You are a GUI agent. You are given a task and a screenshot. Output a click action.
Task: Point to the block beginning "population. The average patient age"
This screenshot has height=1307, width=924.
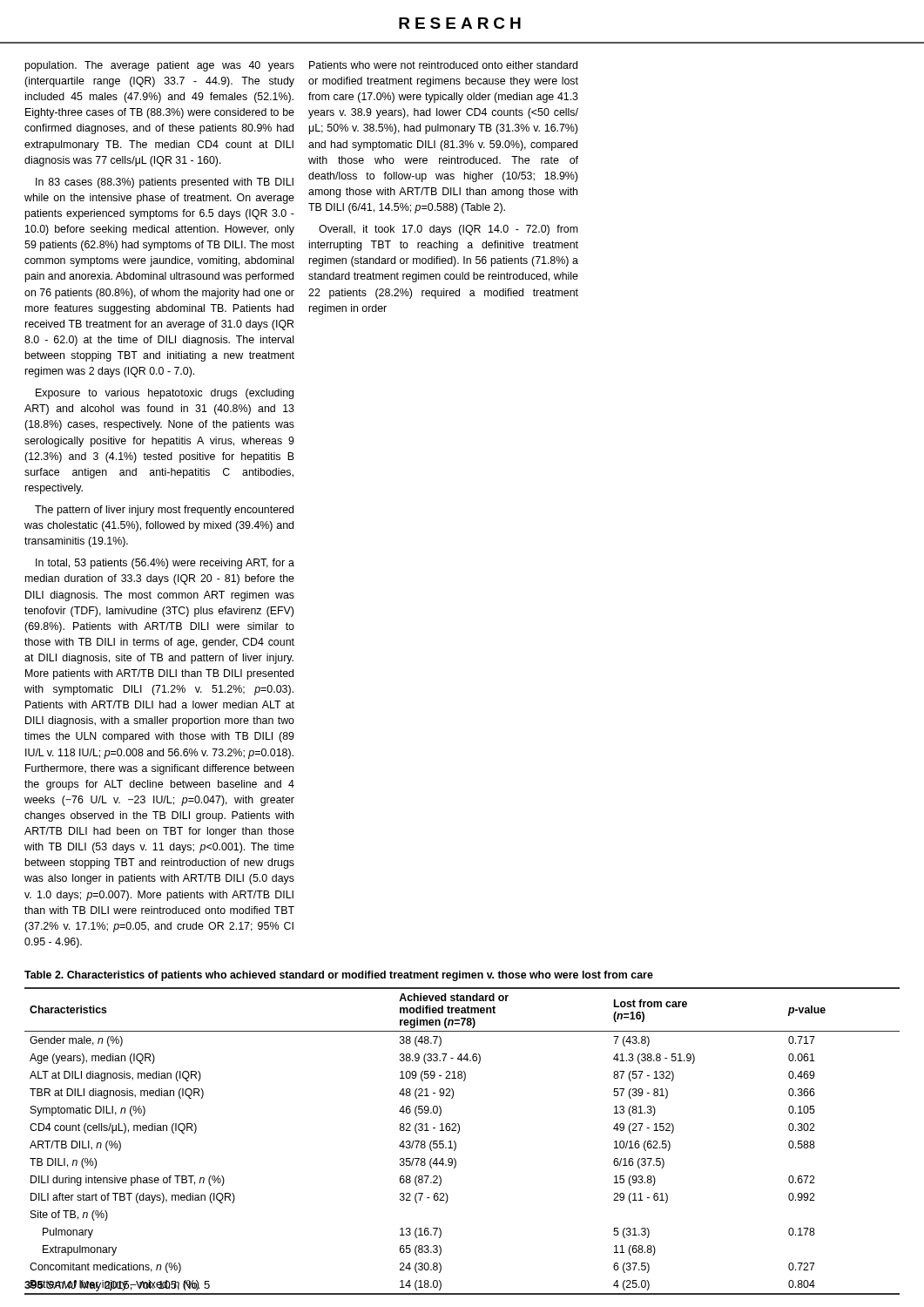159,504
